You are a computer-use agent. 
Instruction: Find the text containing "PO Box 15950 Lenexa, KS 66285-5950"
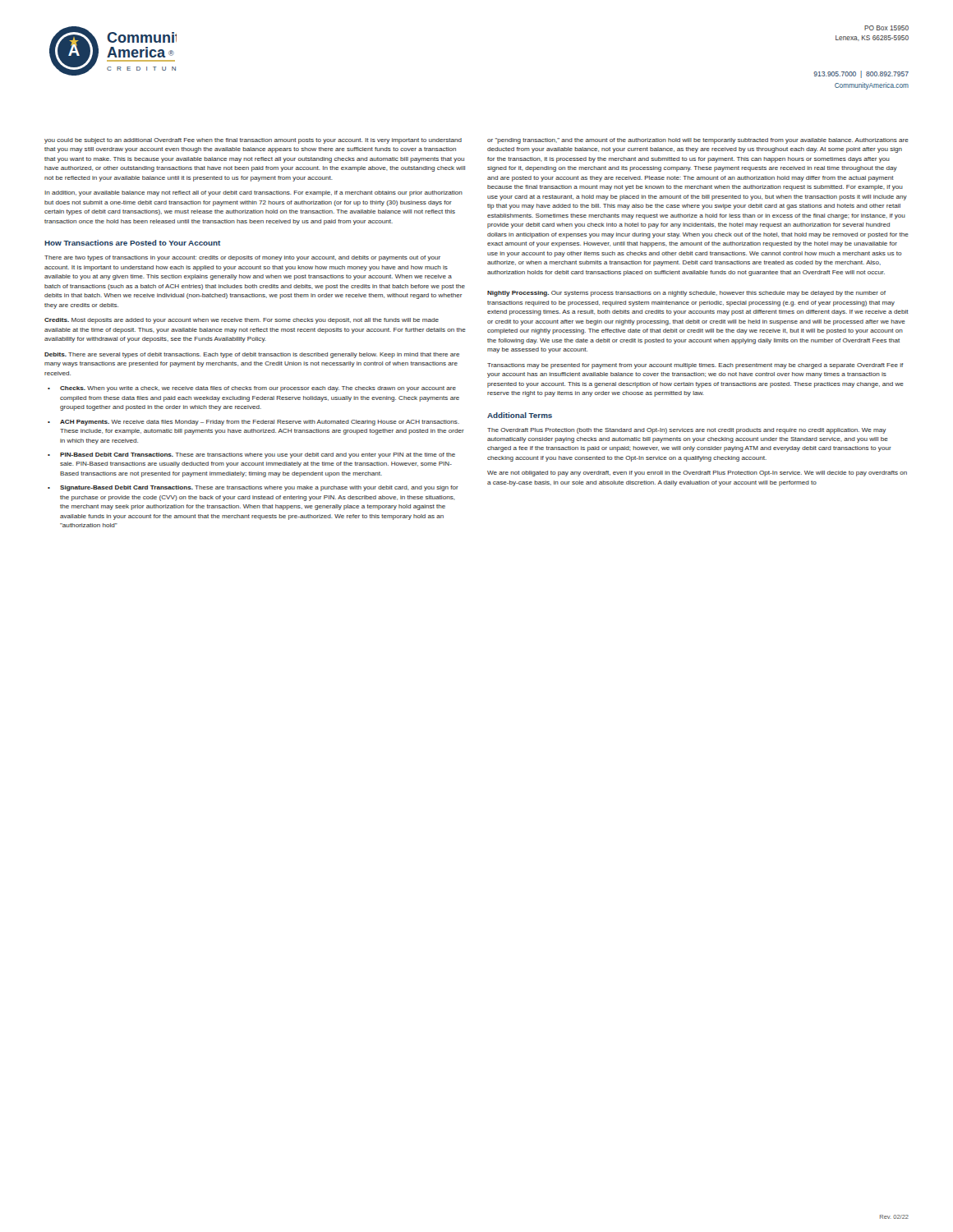[872, 33]
